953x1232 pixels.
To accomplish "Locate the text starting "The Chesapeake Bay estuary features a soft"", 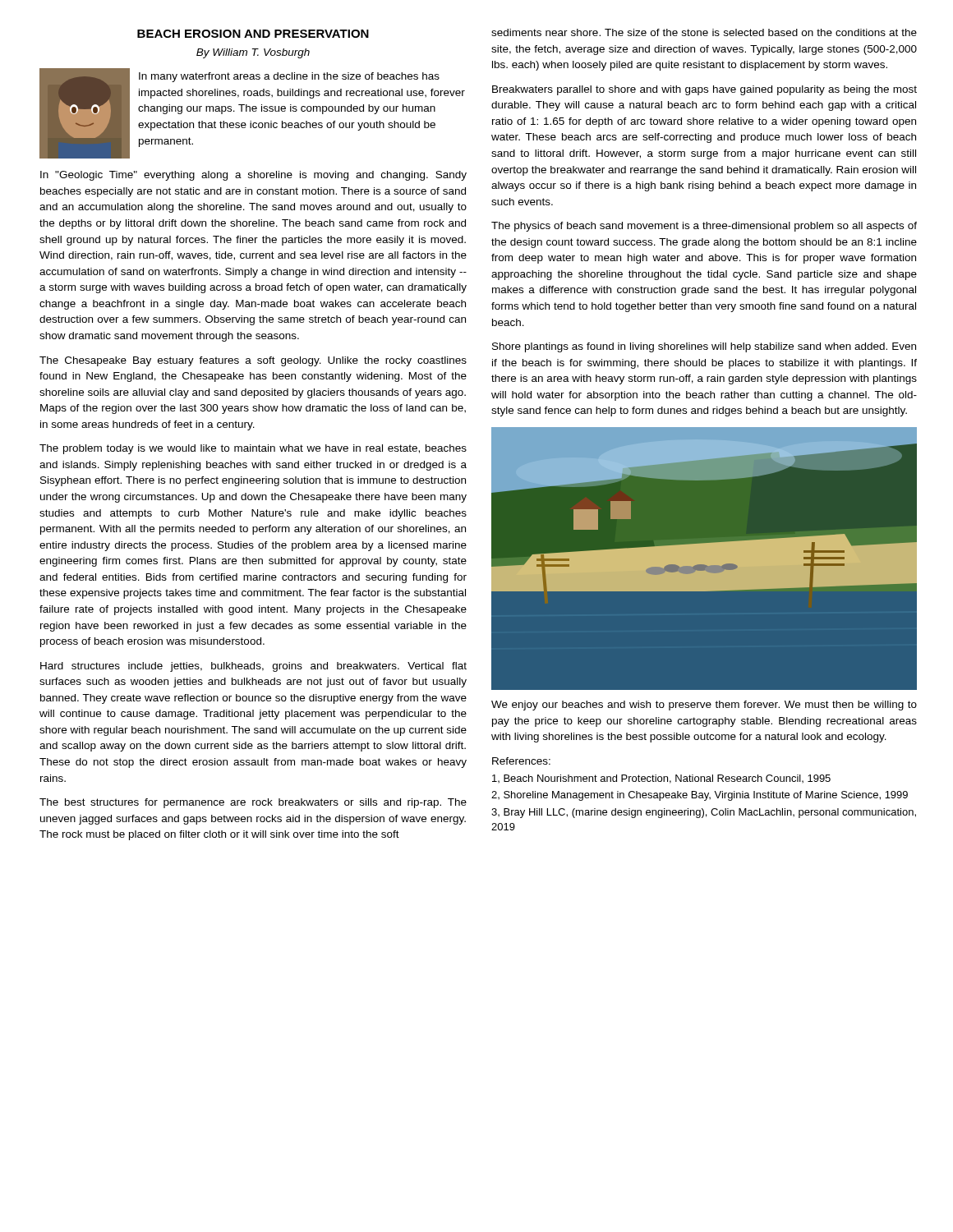I will click(x=253, y=392).
